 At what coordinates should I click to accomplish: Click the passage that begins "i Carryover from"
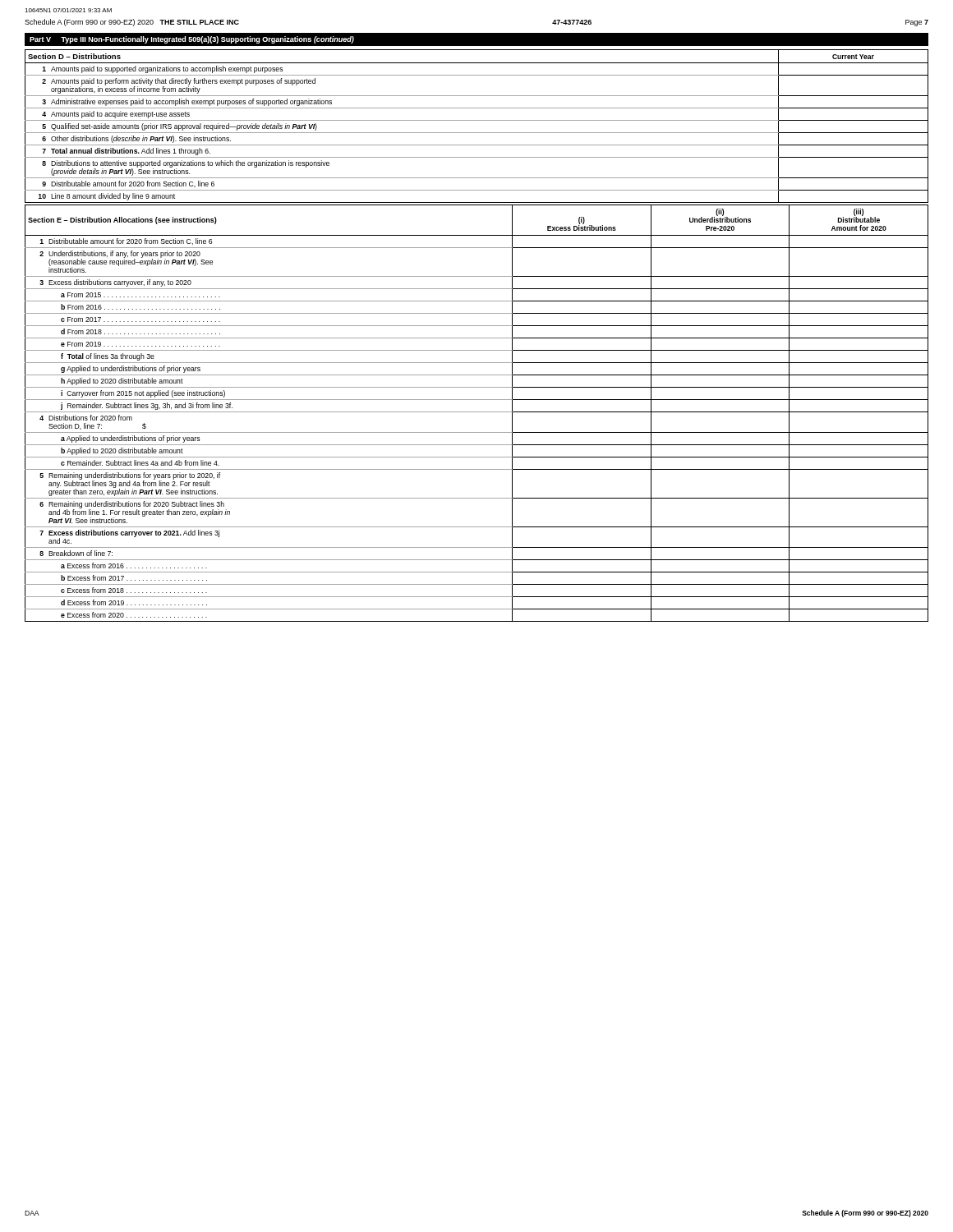tap(476, 393)
